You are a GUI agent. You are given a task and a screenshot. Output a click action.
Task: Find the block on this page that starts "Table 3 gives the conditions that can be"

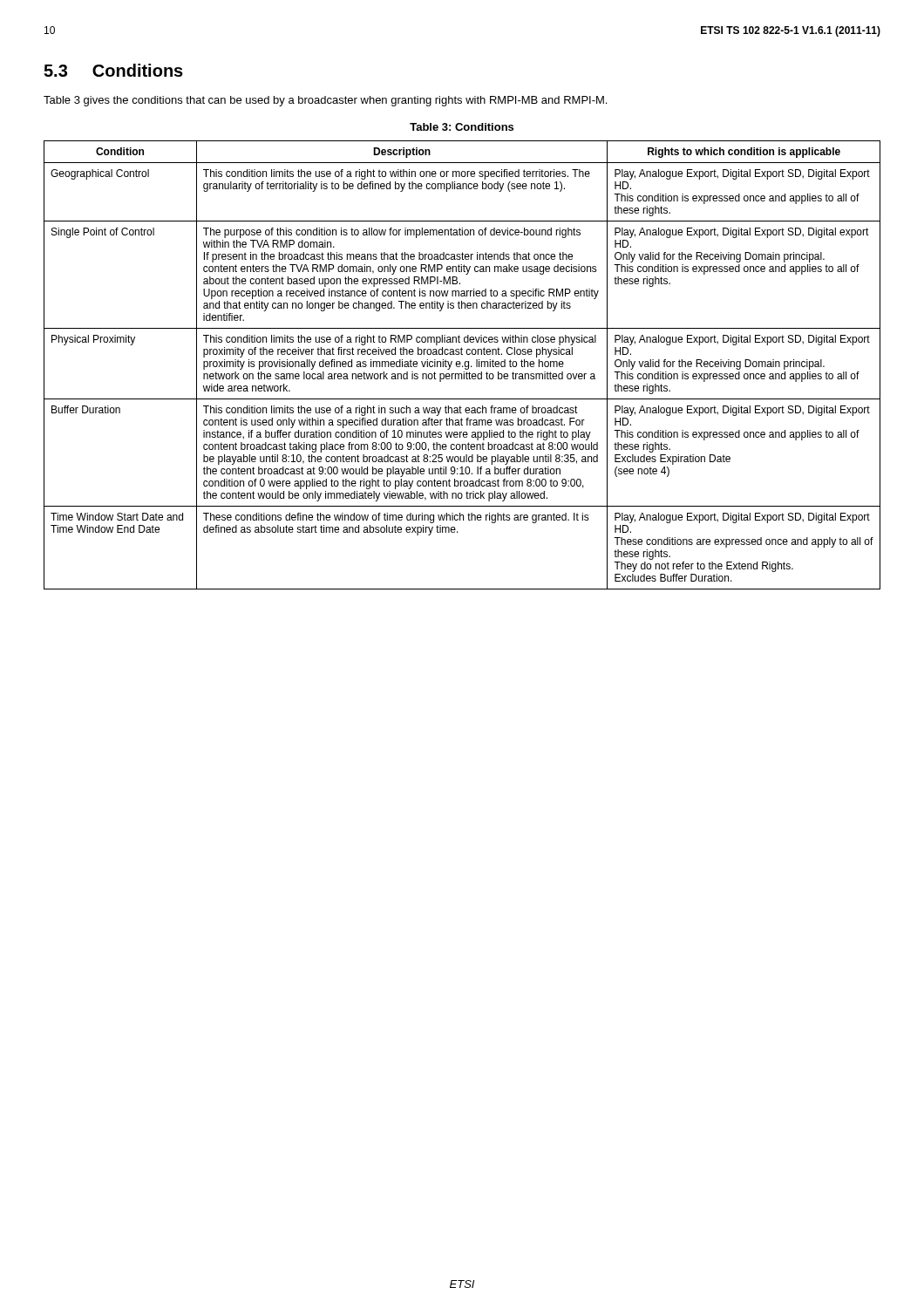(x=326, y=100)
